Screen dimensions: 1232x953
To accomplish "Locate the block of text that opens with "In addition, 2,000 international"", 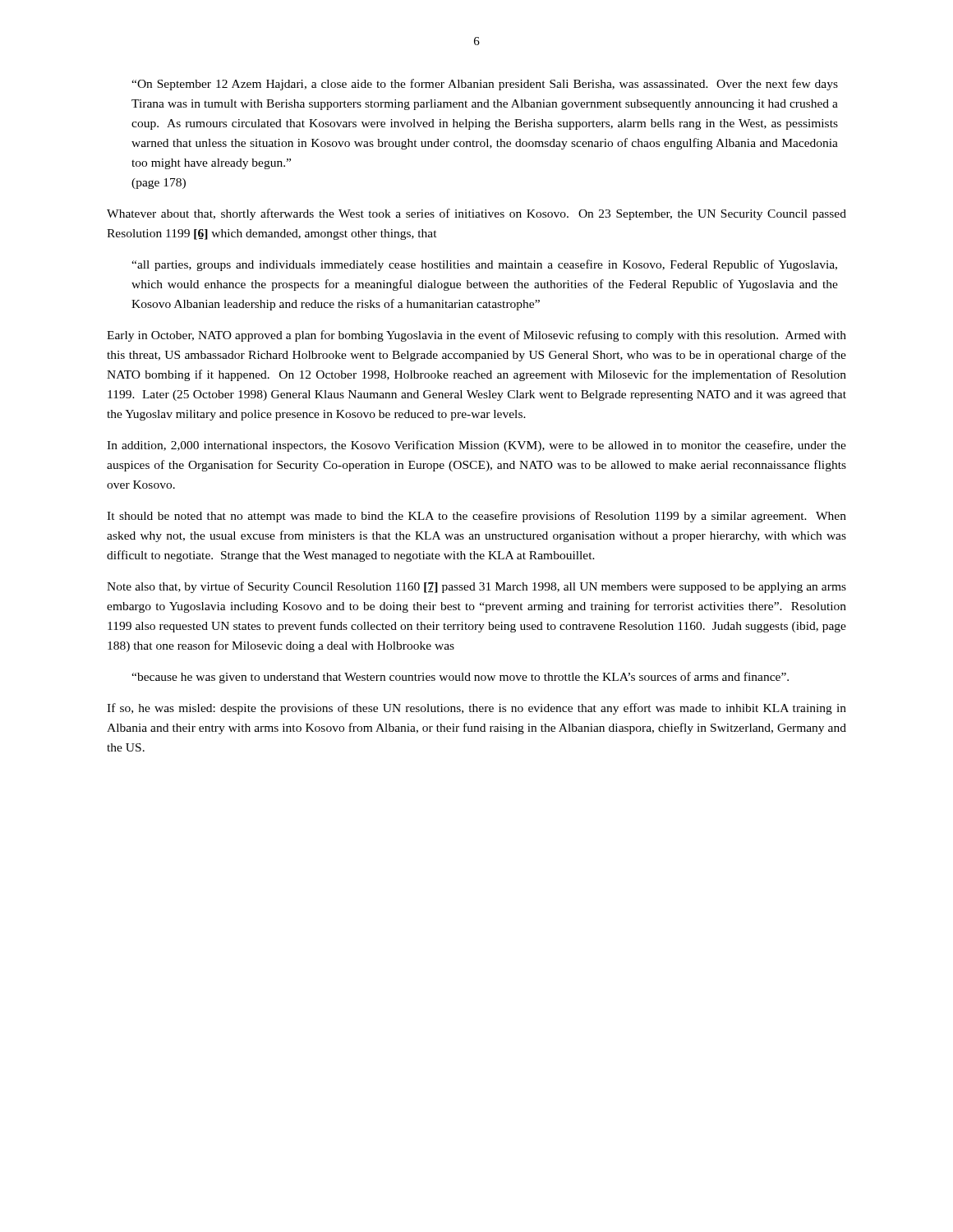I will [476, 465].
